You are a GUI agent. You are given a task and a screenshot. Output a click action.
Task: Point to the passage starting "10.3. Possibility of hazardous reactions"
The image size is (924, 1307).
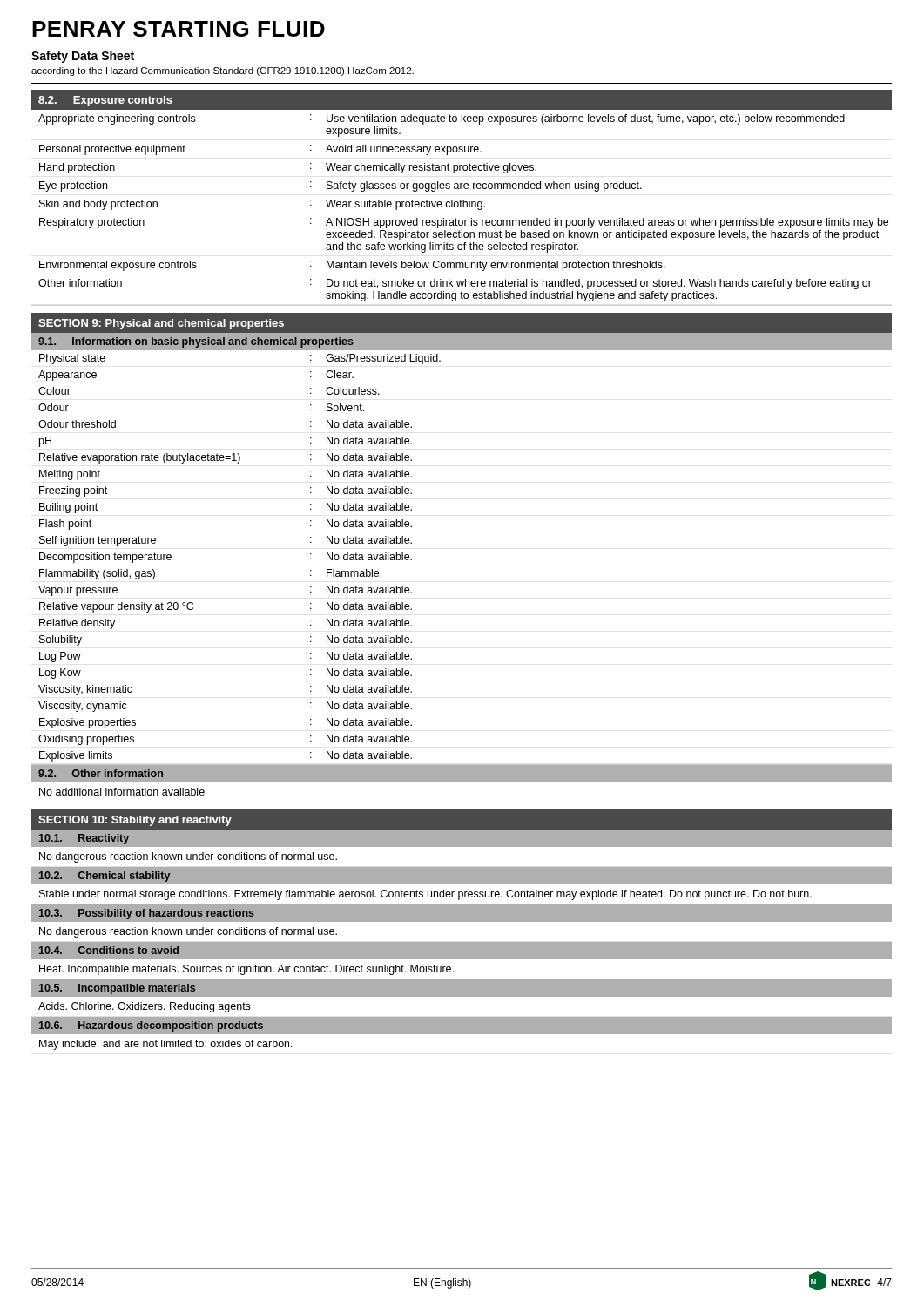tap(146, 913)
